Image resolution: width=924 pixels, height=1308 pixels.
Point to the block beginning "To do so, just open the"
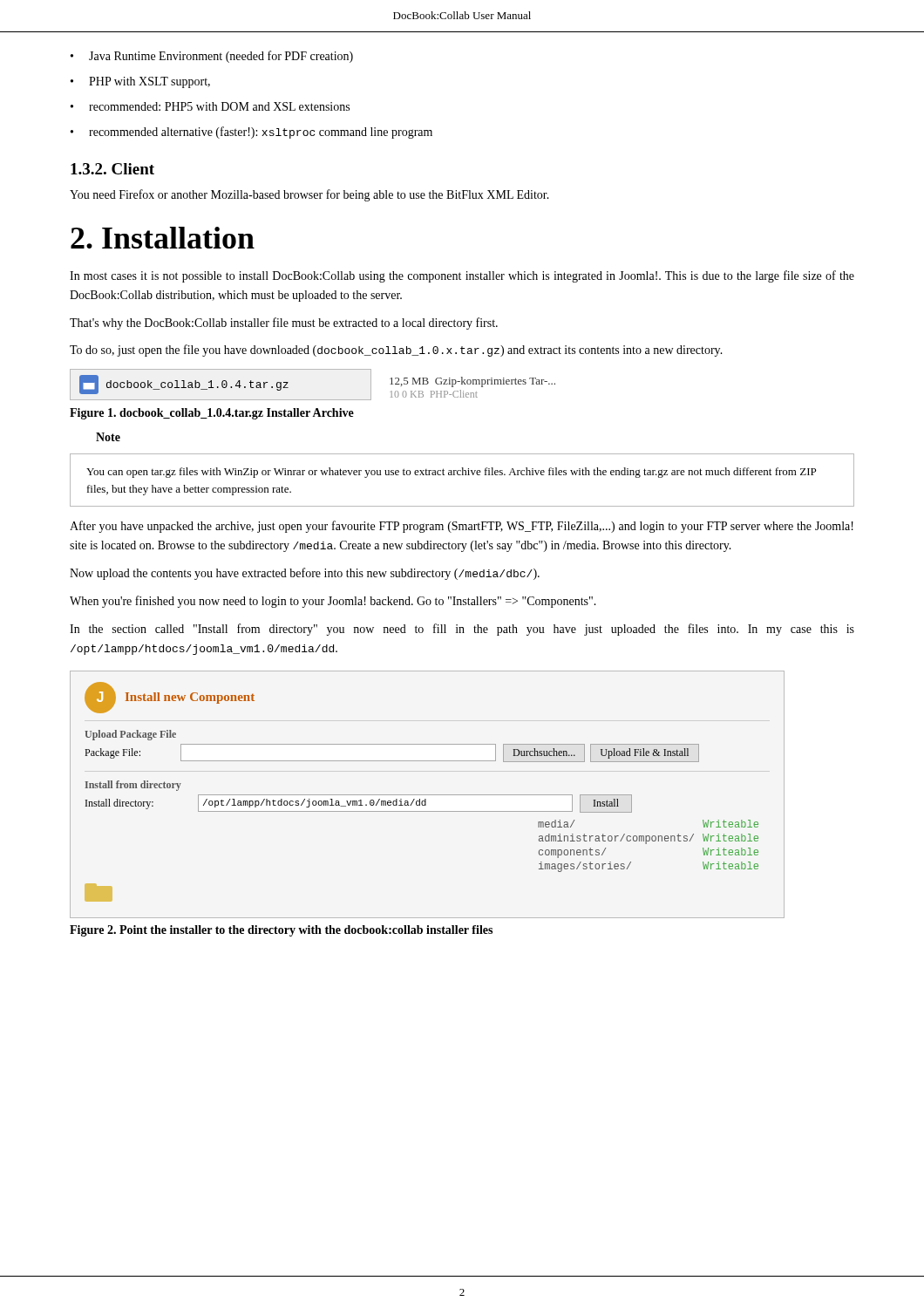click(396, 351)
